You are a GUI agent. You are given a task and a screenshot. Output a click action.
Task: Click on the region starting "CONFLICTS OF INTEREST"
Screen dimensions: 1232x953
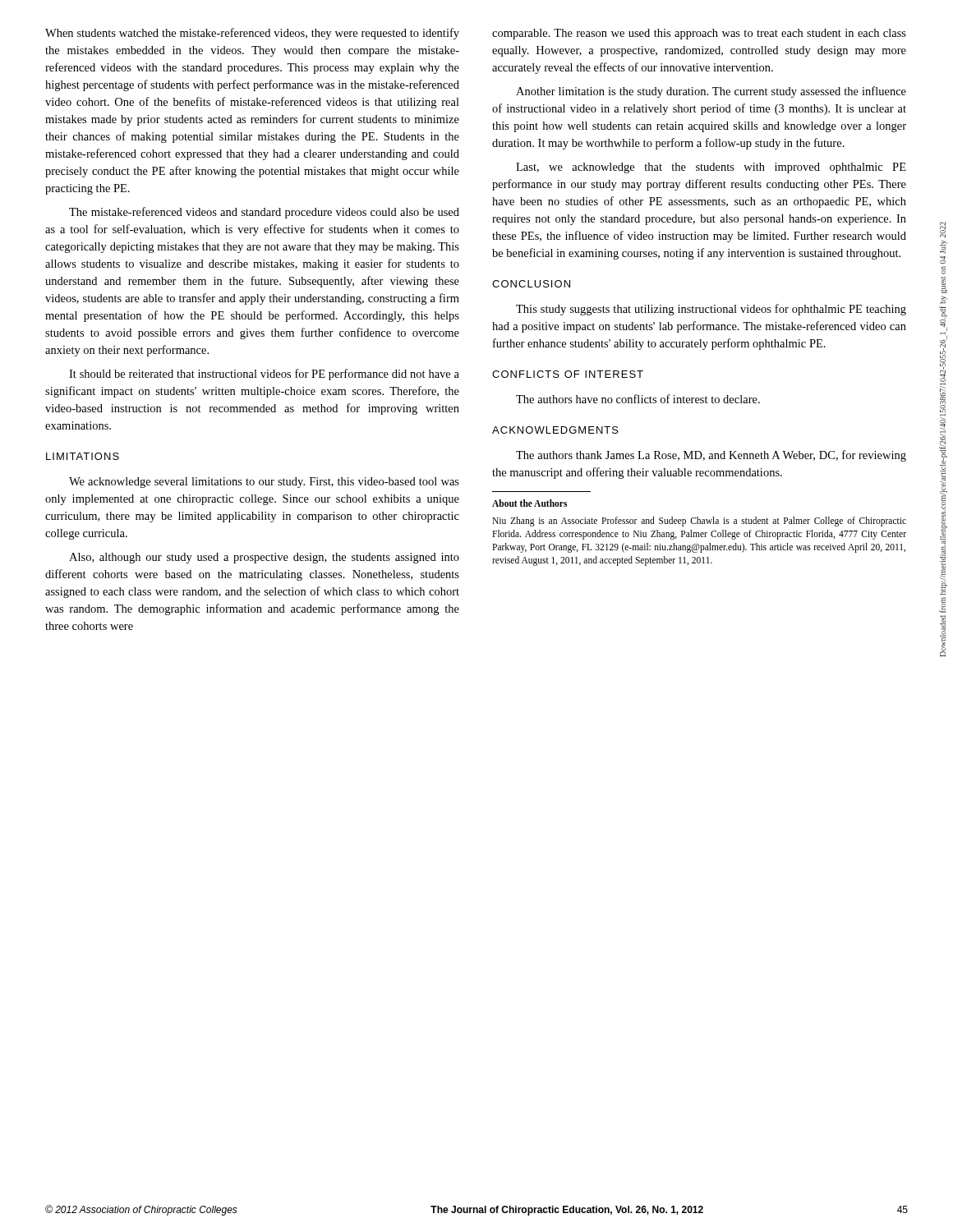point(568,374)
